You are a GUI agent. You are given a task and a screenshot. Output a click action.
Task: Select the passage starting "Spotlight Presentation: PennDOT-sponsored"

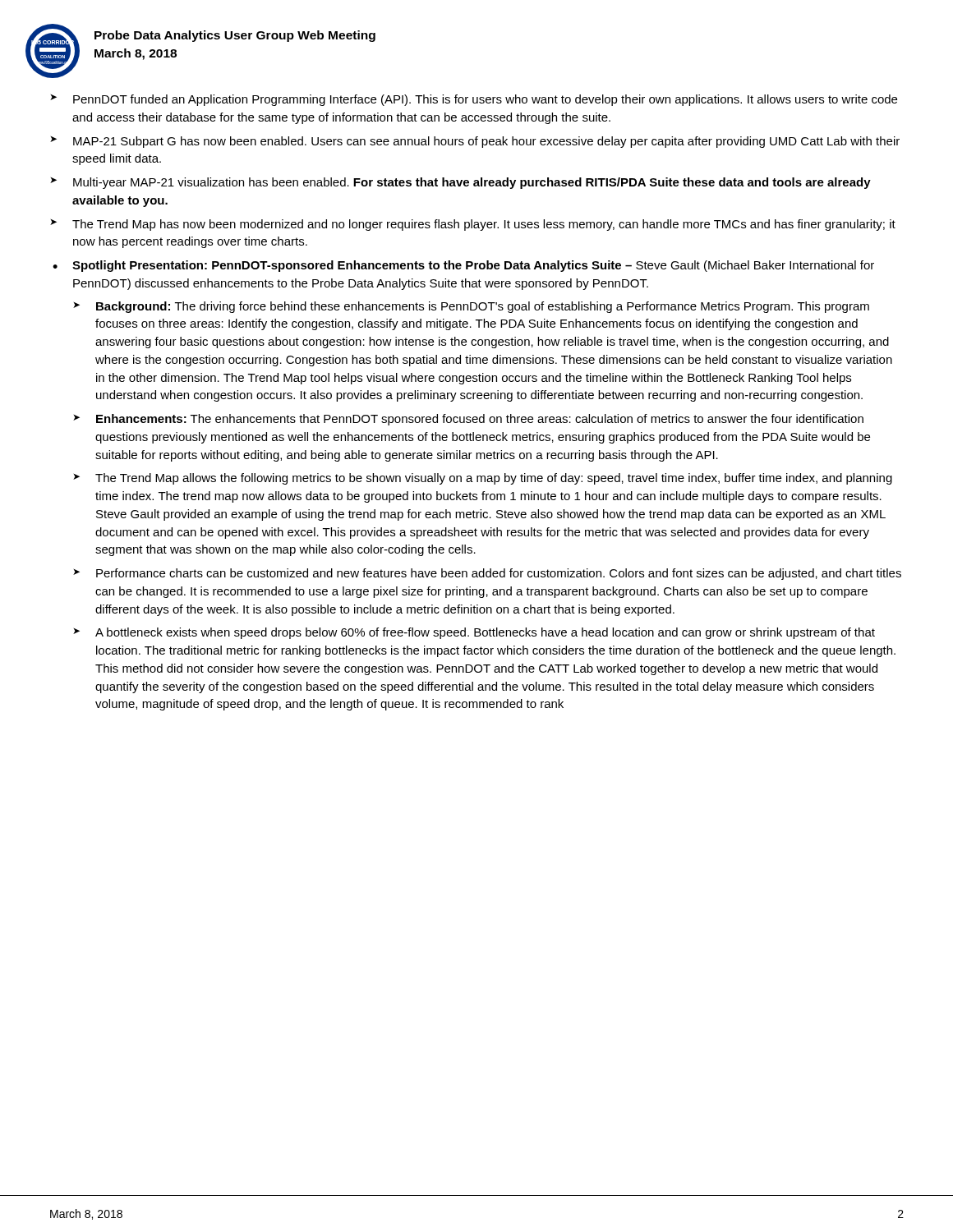point(488,485)
